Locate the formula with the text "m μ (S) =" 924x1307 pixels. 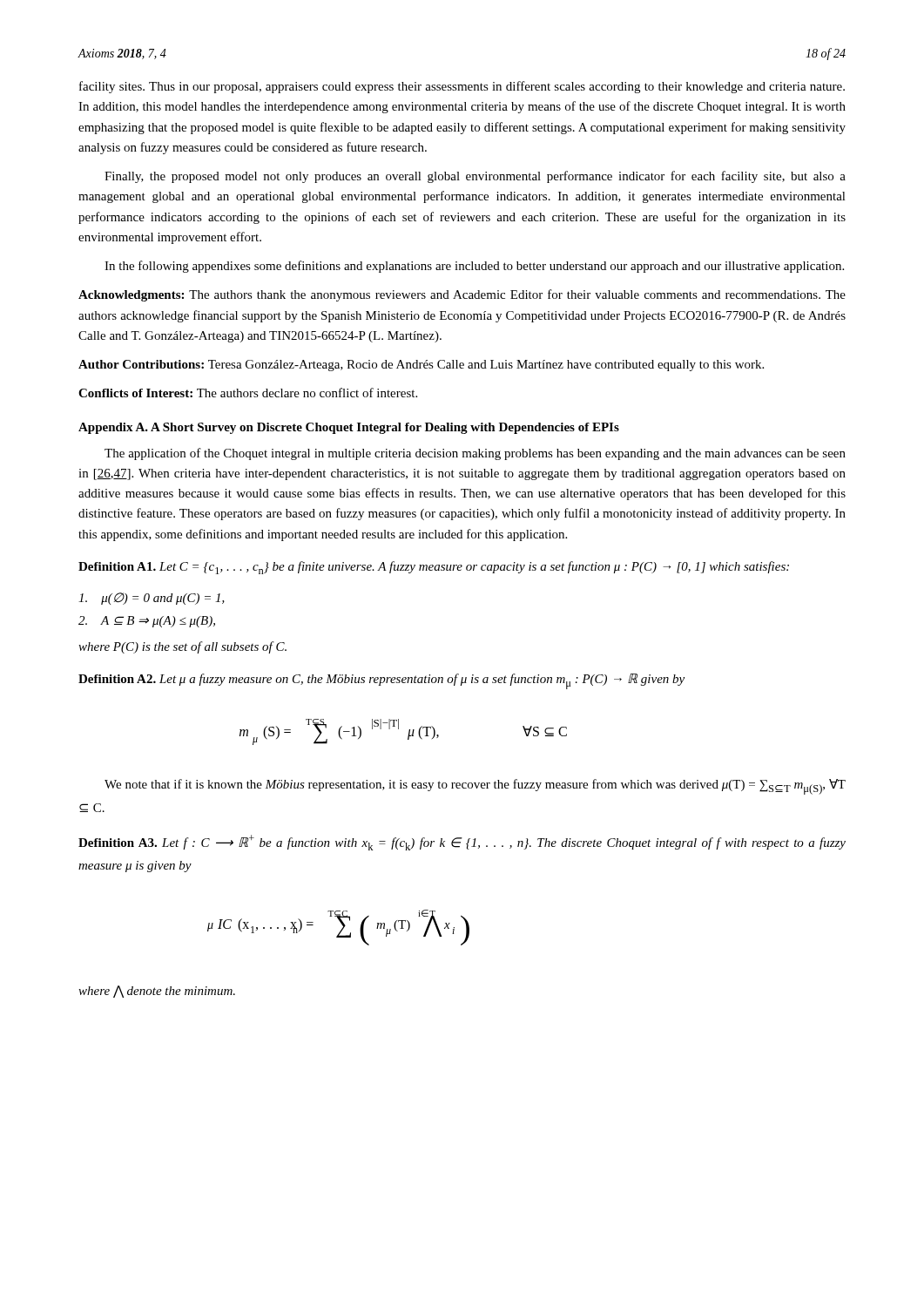click(x=340, y=731)
